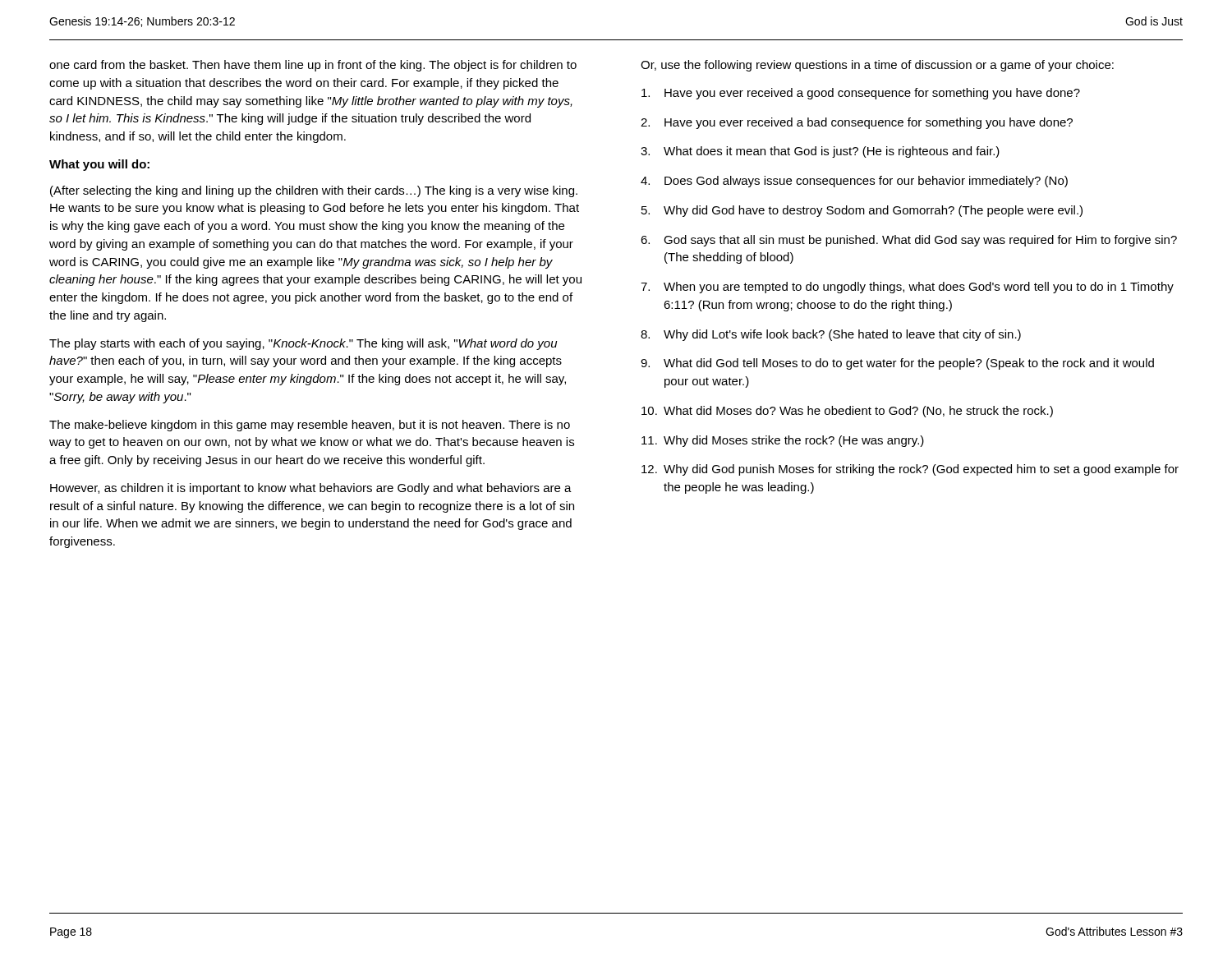Select the element starting "The make-believe kingdom in this game may resemble"

click(x=316, y=442)
